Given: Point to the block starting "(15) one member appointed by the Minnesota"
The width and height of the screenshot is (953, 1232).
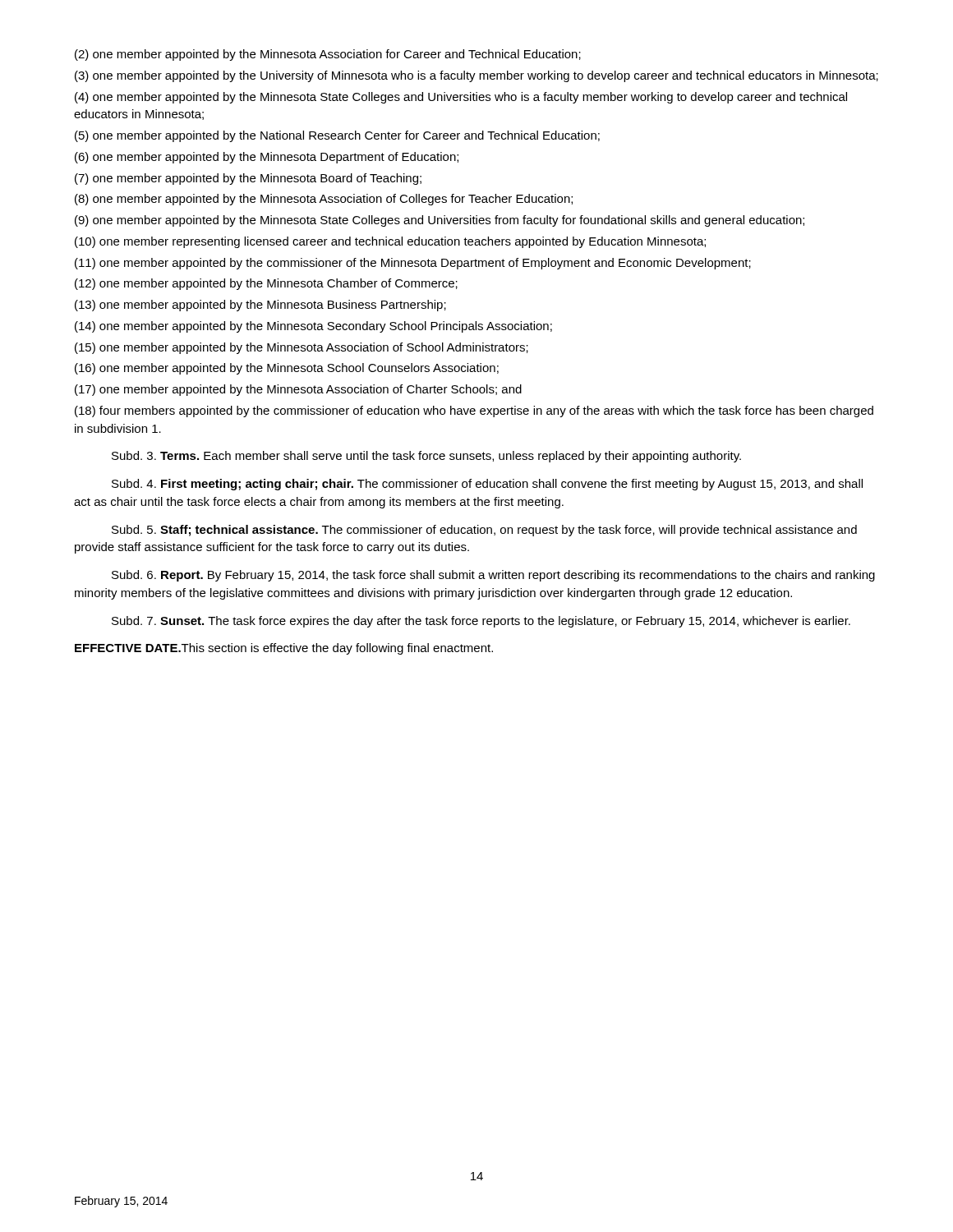Looking at the screenshot, I should pos(301,347).
